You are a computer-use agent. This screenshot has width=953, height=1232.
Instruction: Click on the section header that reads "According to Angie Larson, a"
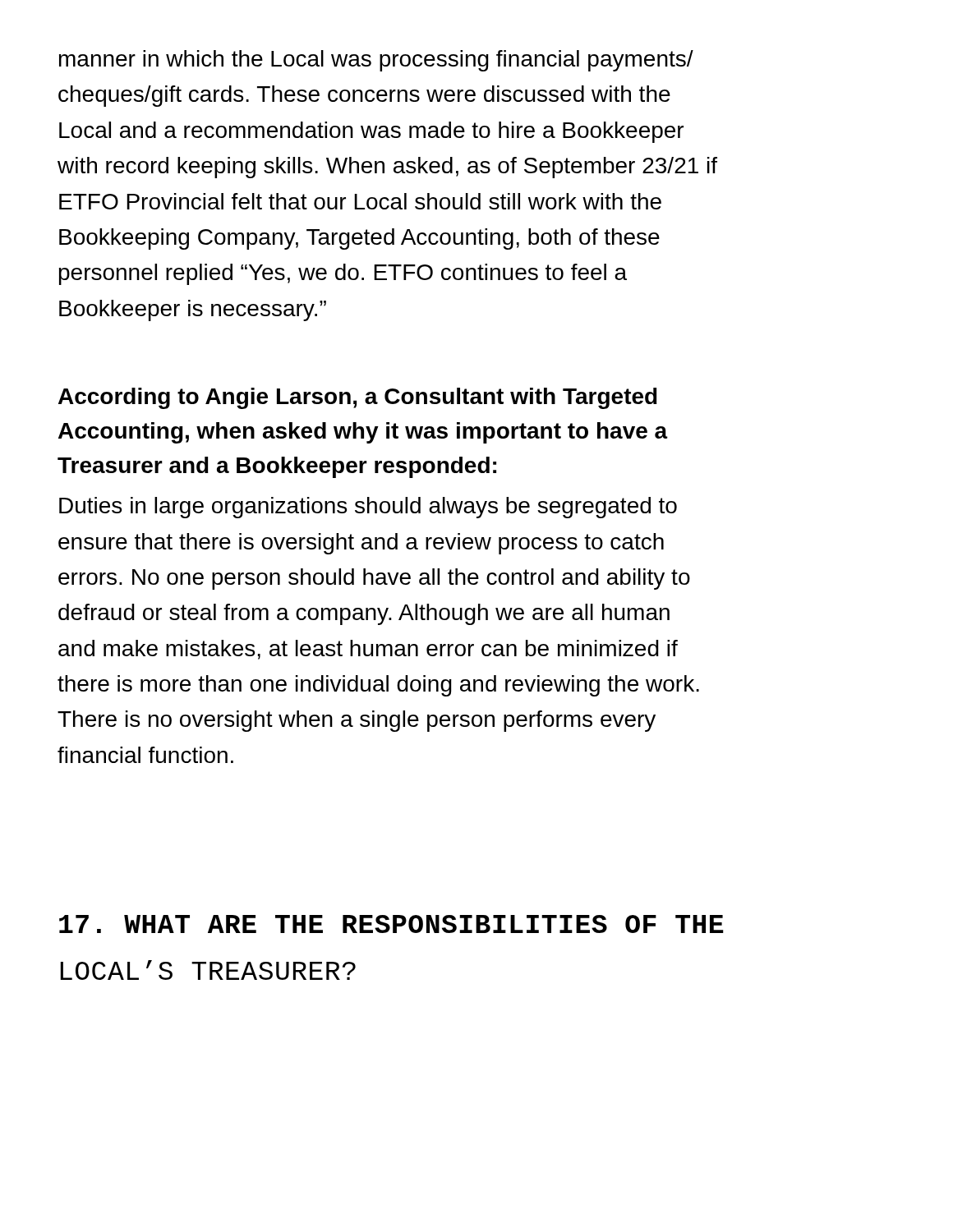(476, 431)
